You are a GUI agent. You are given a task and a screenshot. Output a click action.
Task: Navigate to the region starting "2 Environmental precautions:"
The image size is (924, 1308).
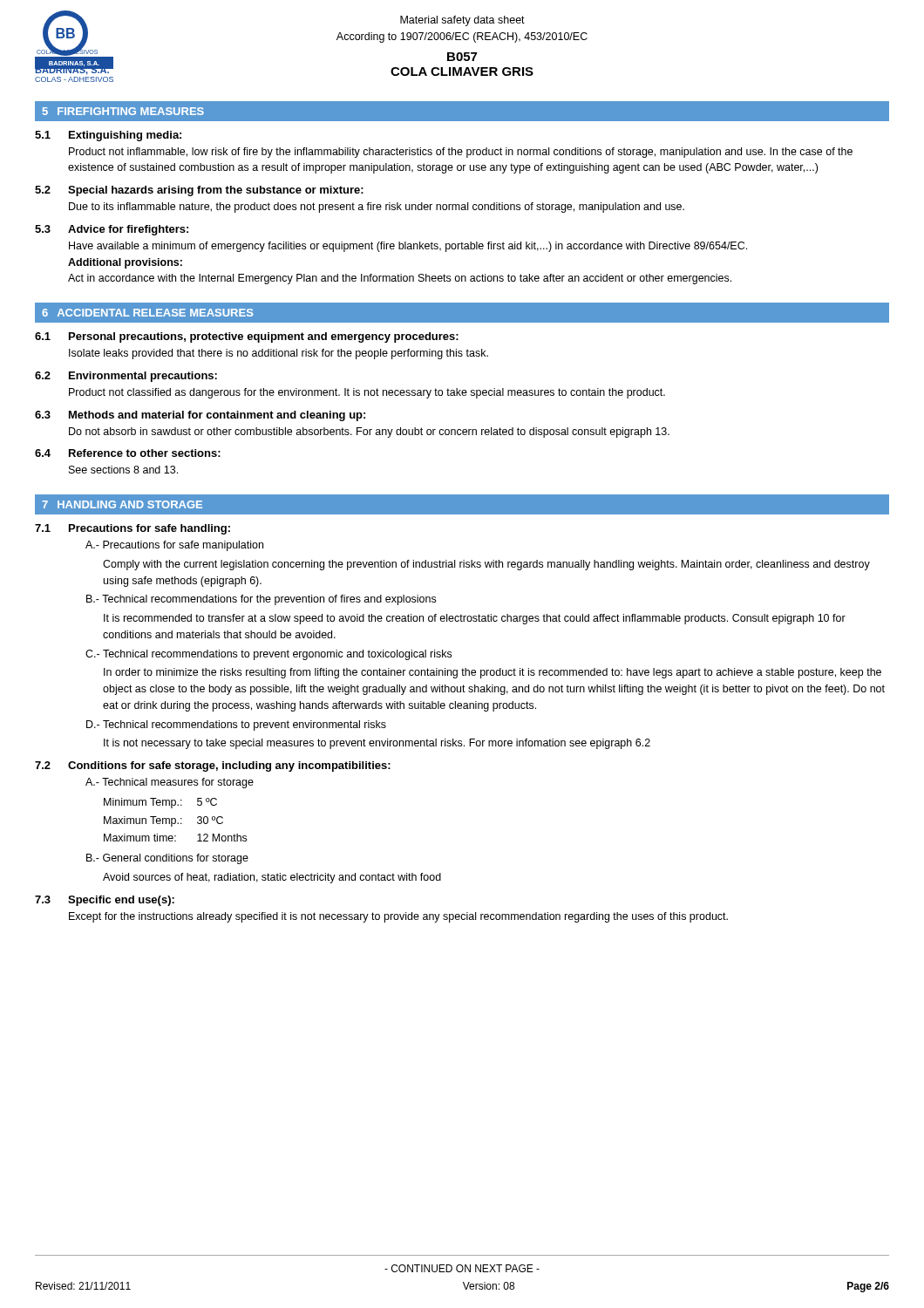click(462, 385)
